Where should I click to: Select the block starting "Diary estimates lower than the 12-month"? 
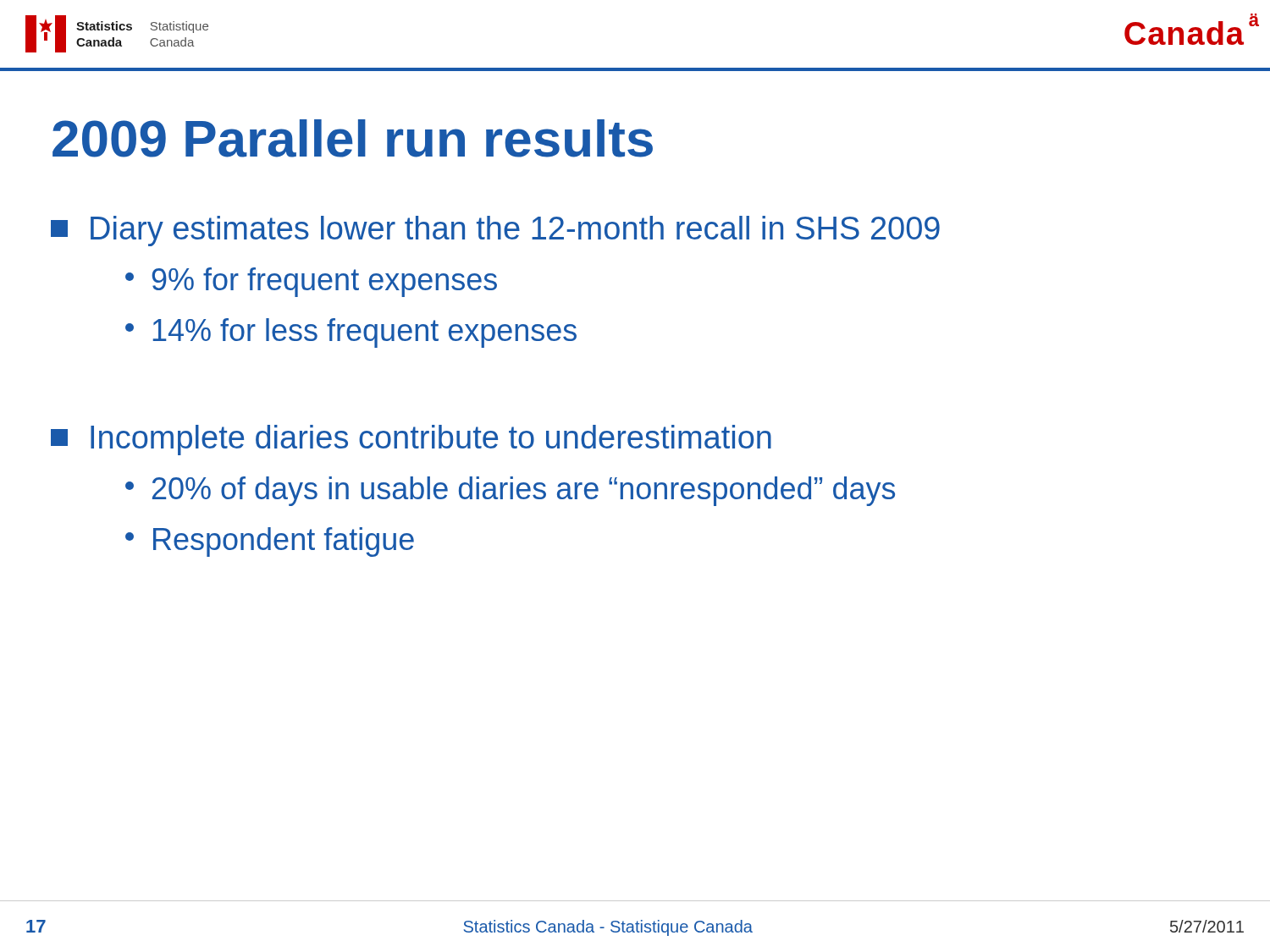[495, 231]
